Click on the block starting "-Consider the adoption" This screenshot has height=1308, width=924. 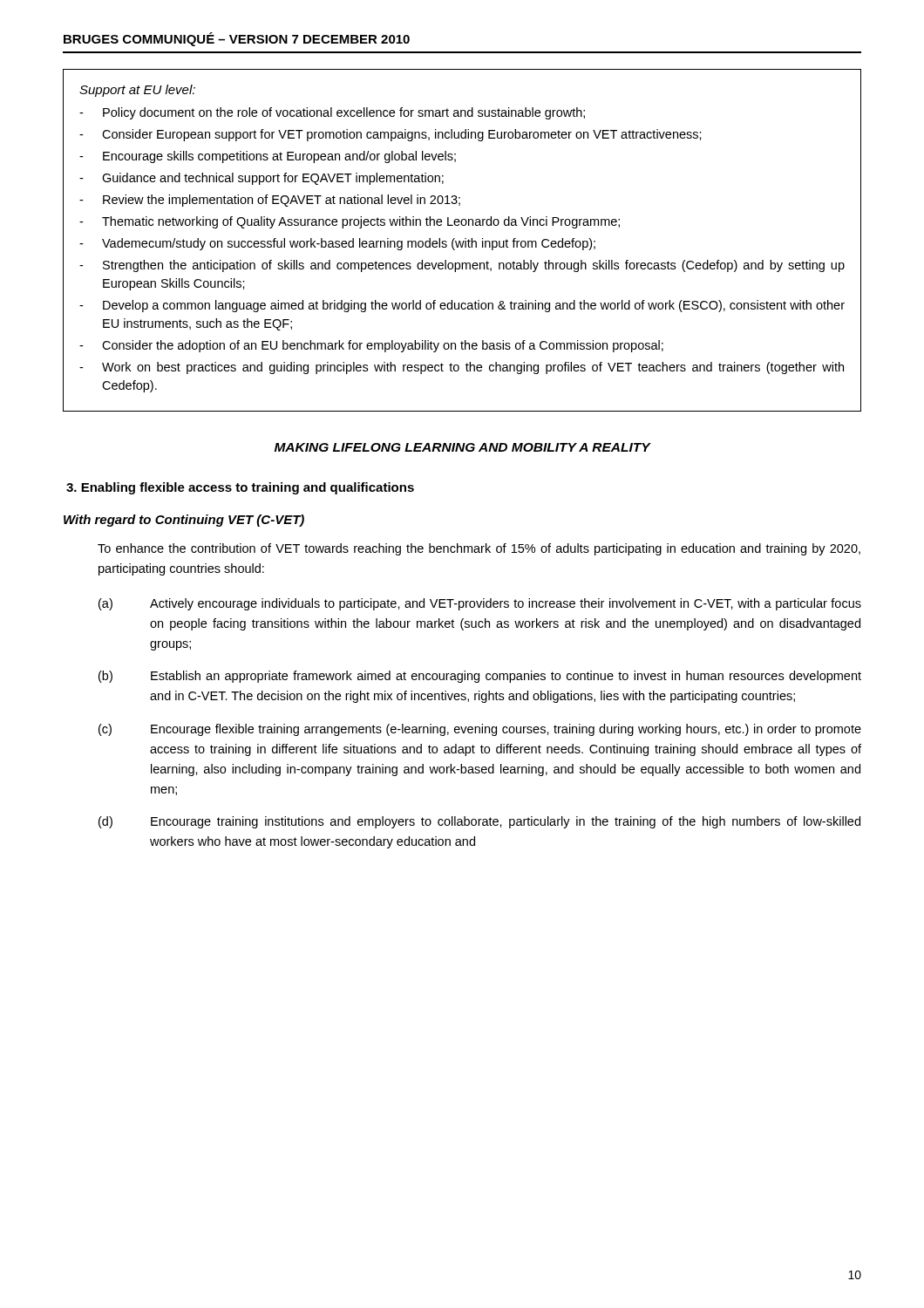point(372,346)
